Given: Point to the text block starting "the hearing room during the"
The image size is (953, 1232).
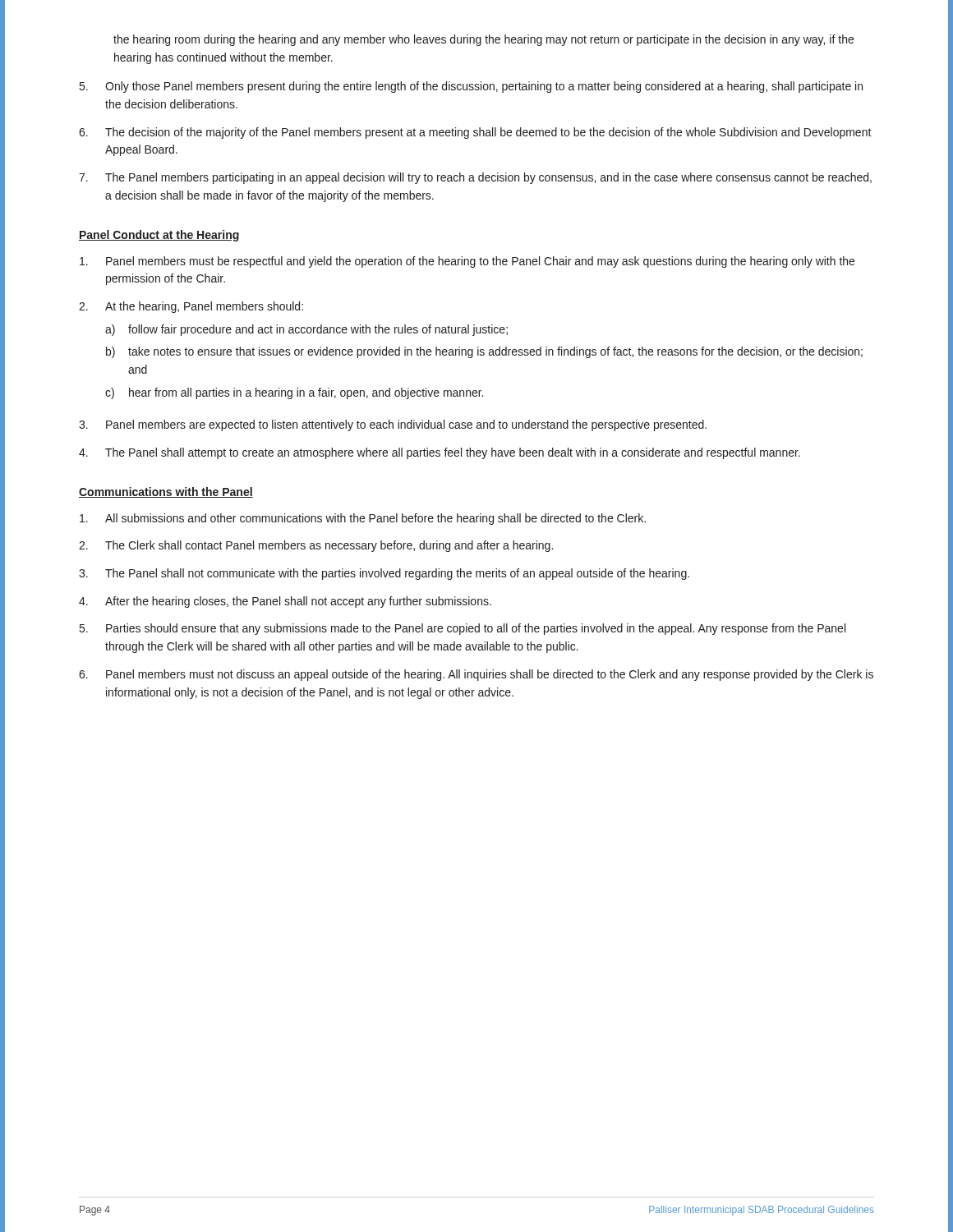Looking at the screenshot, I should [x=484, y=48].
